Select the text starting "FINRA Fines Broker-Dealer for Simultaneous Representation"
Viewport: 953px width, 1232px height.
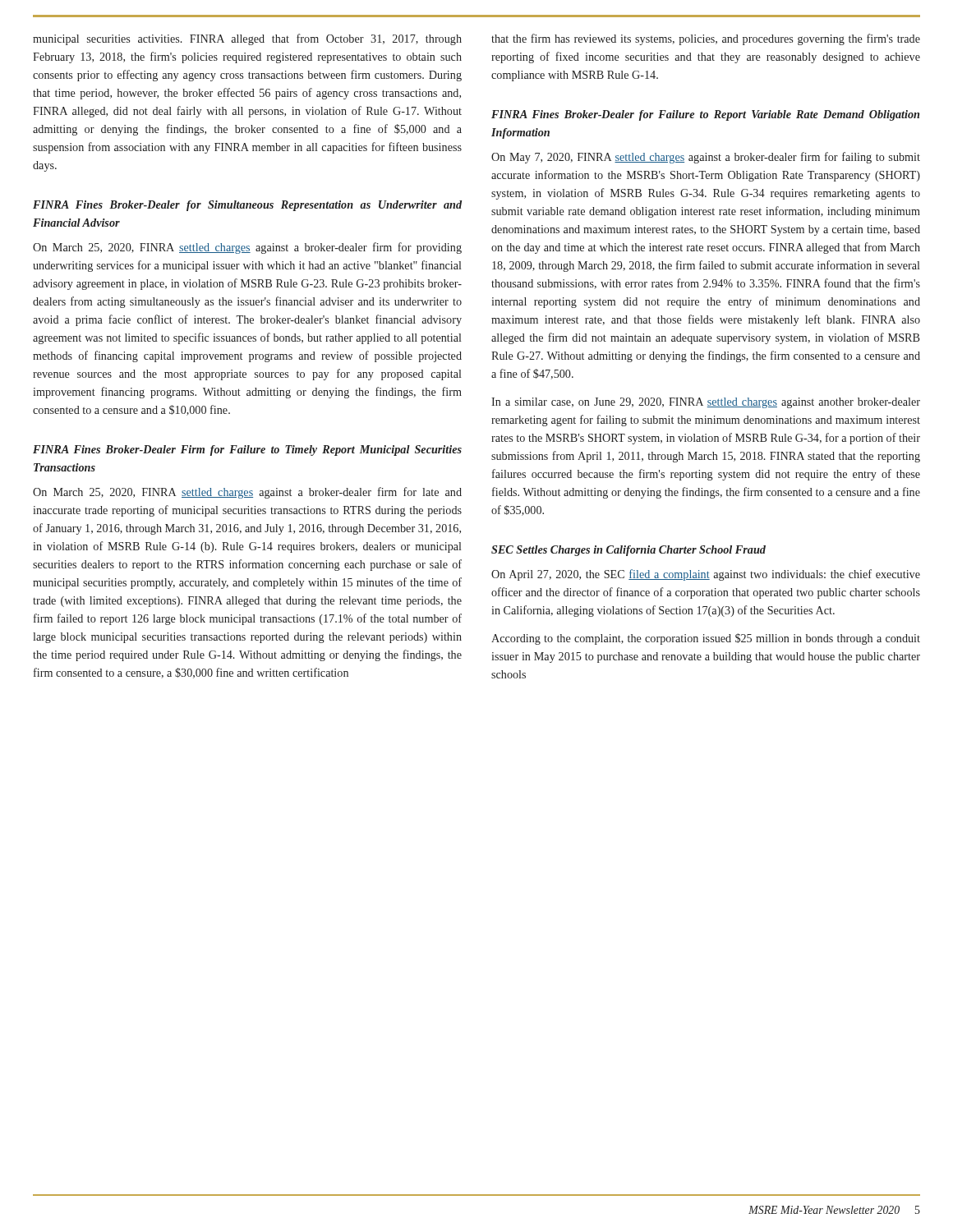pos(247,214)
